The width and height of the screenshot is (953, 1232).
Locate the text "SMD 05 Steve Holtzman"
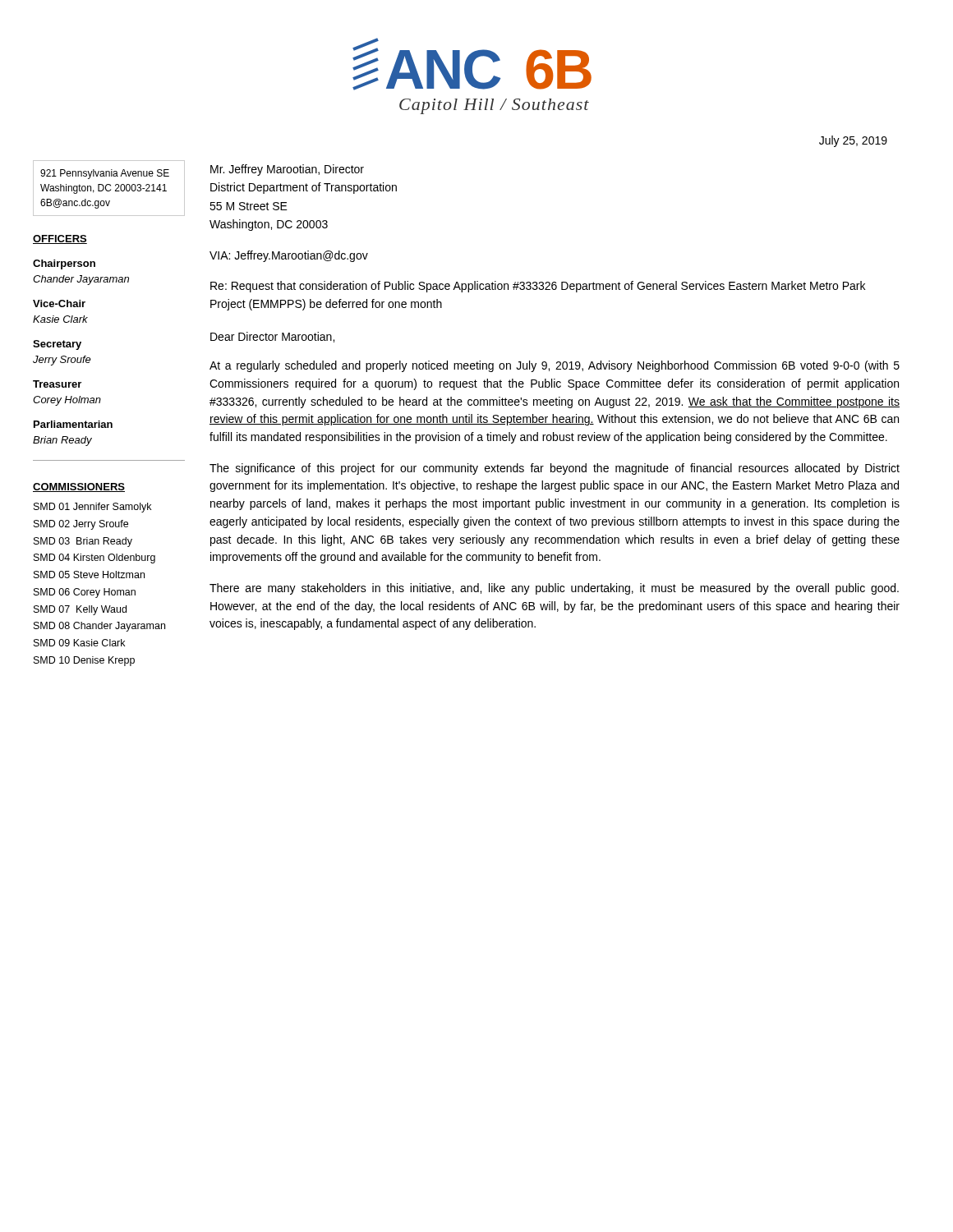89,575
